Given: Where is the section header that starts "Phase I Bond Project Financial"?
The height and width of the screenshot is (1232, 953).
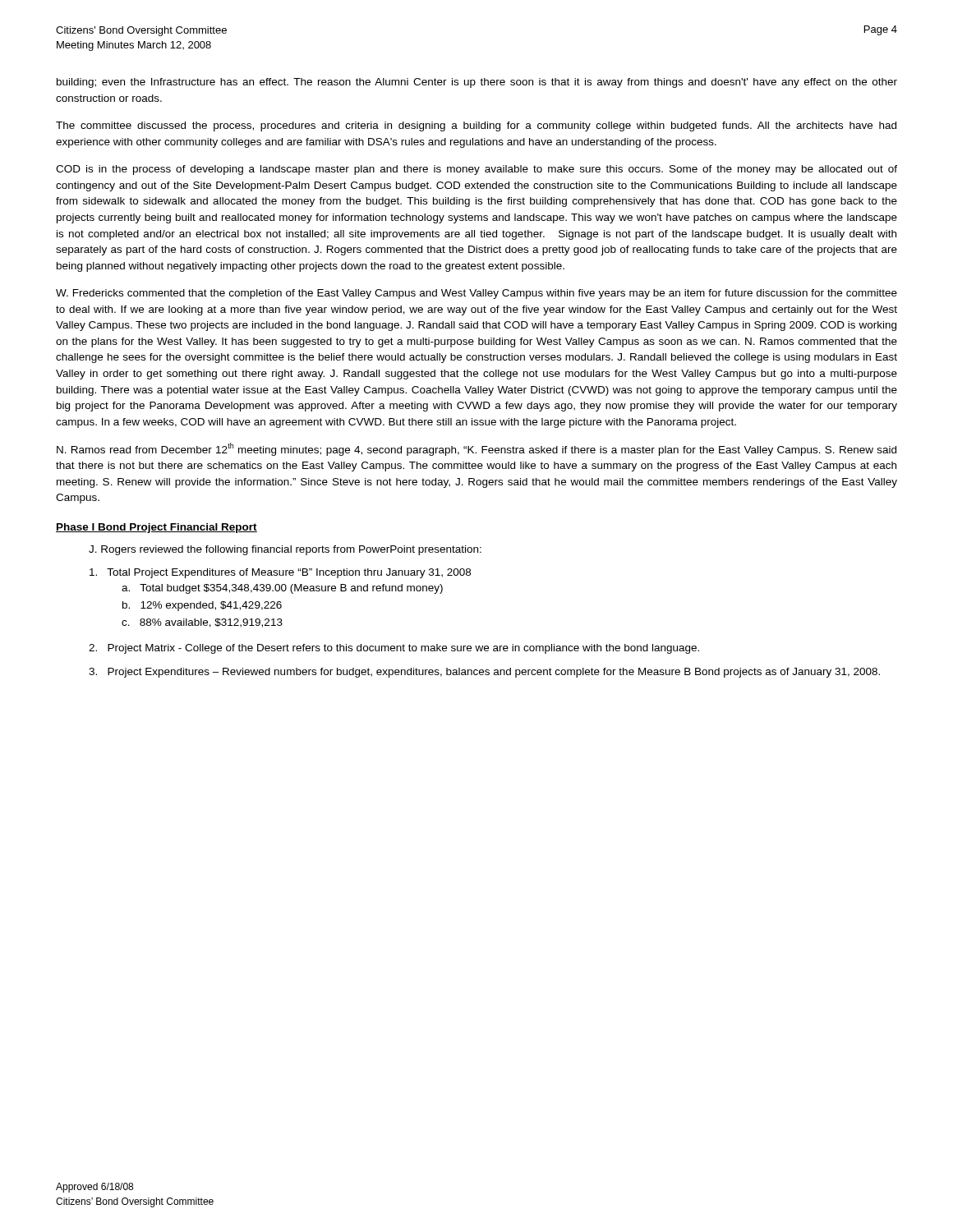Looking at the screenshot, I should point(156,527).
